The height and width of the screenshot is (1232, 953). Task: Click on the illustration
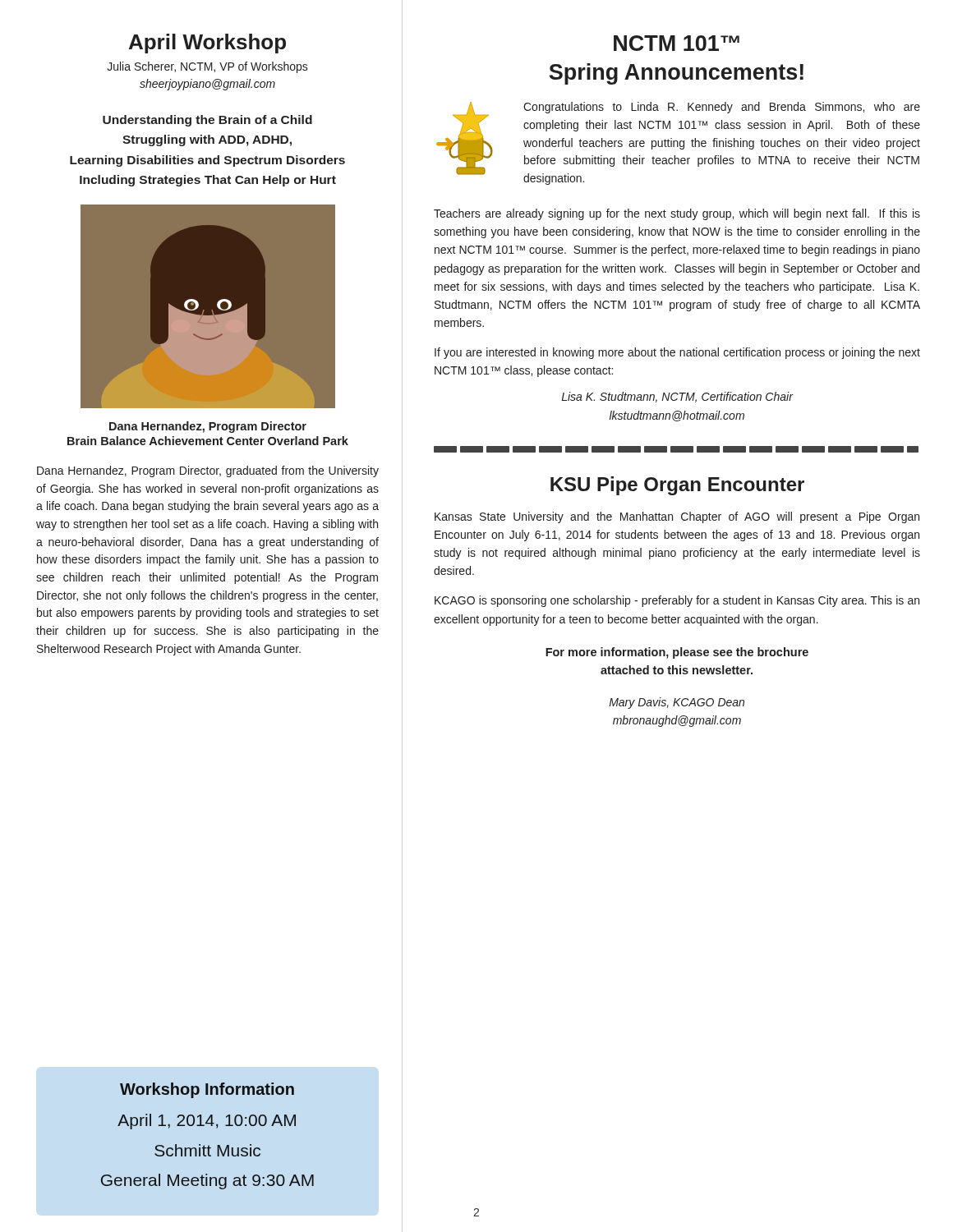pyautogui.click(x=473, y=147)
